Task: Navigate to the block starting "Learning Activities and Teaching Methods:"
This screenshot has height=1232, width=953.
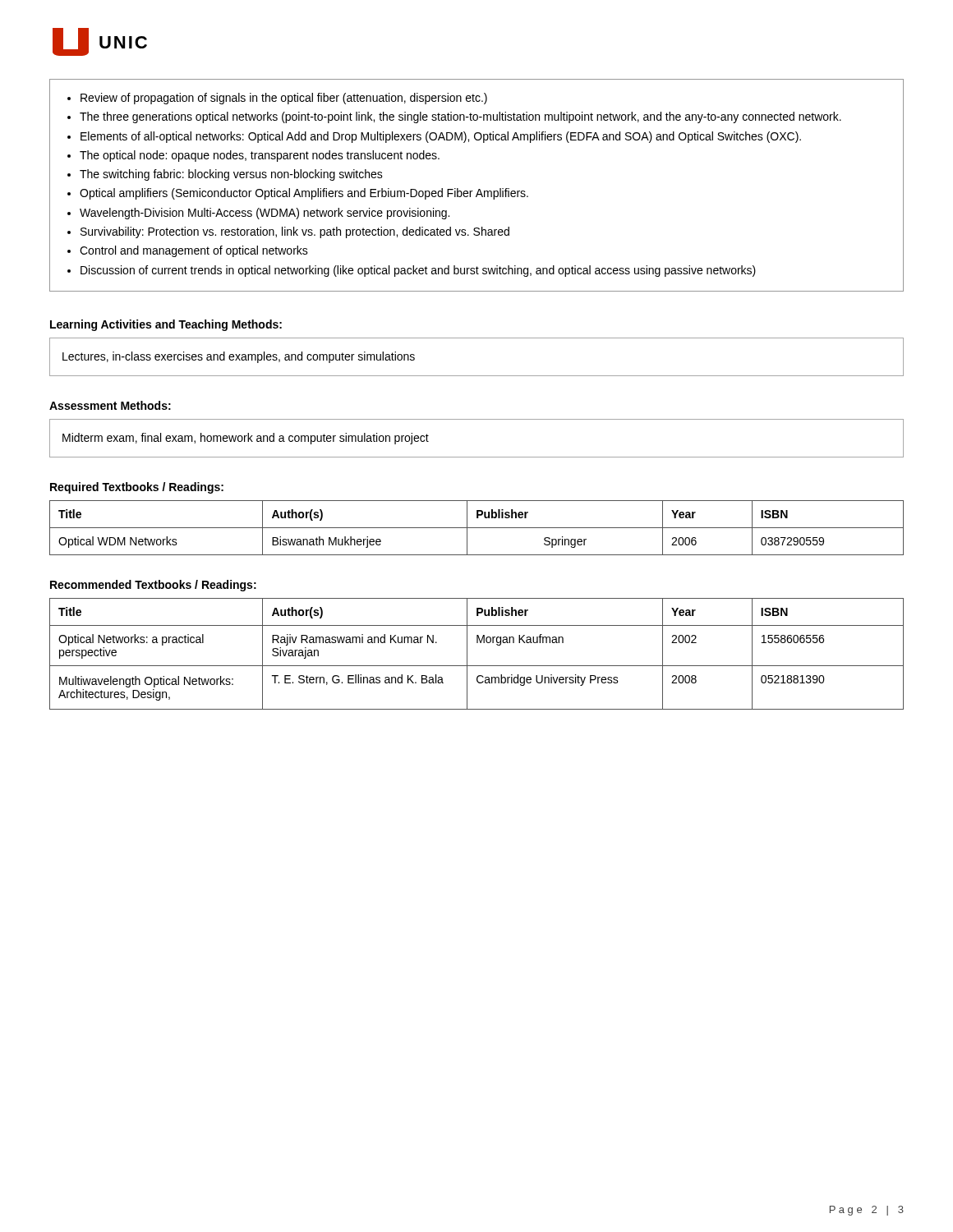Action: pyautogui.click(x=166, y=324)
